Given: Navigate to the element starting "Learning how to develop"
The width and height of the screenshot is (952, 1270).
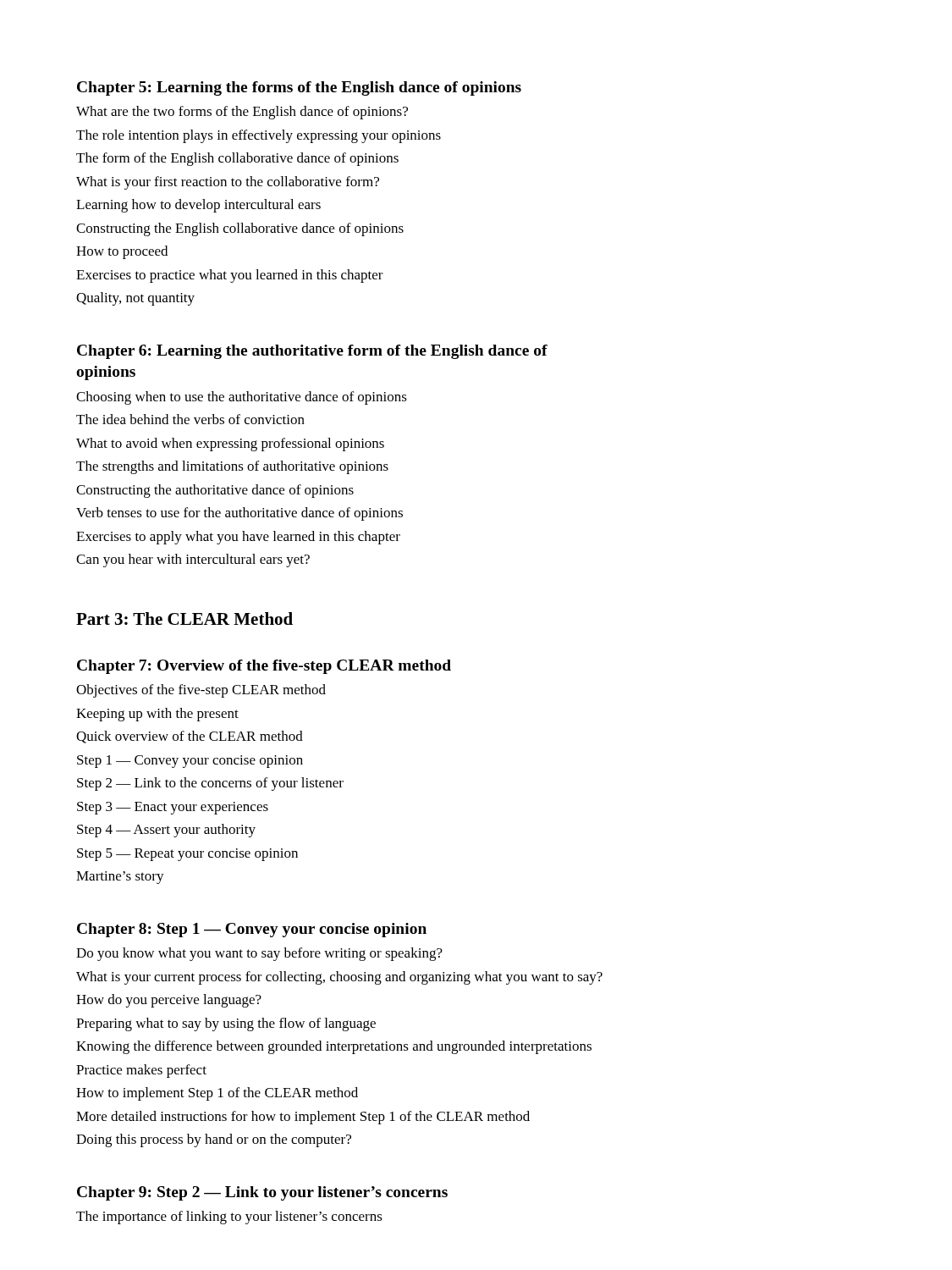Looking at the screenshot, I should 199,205.
